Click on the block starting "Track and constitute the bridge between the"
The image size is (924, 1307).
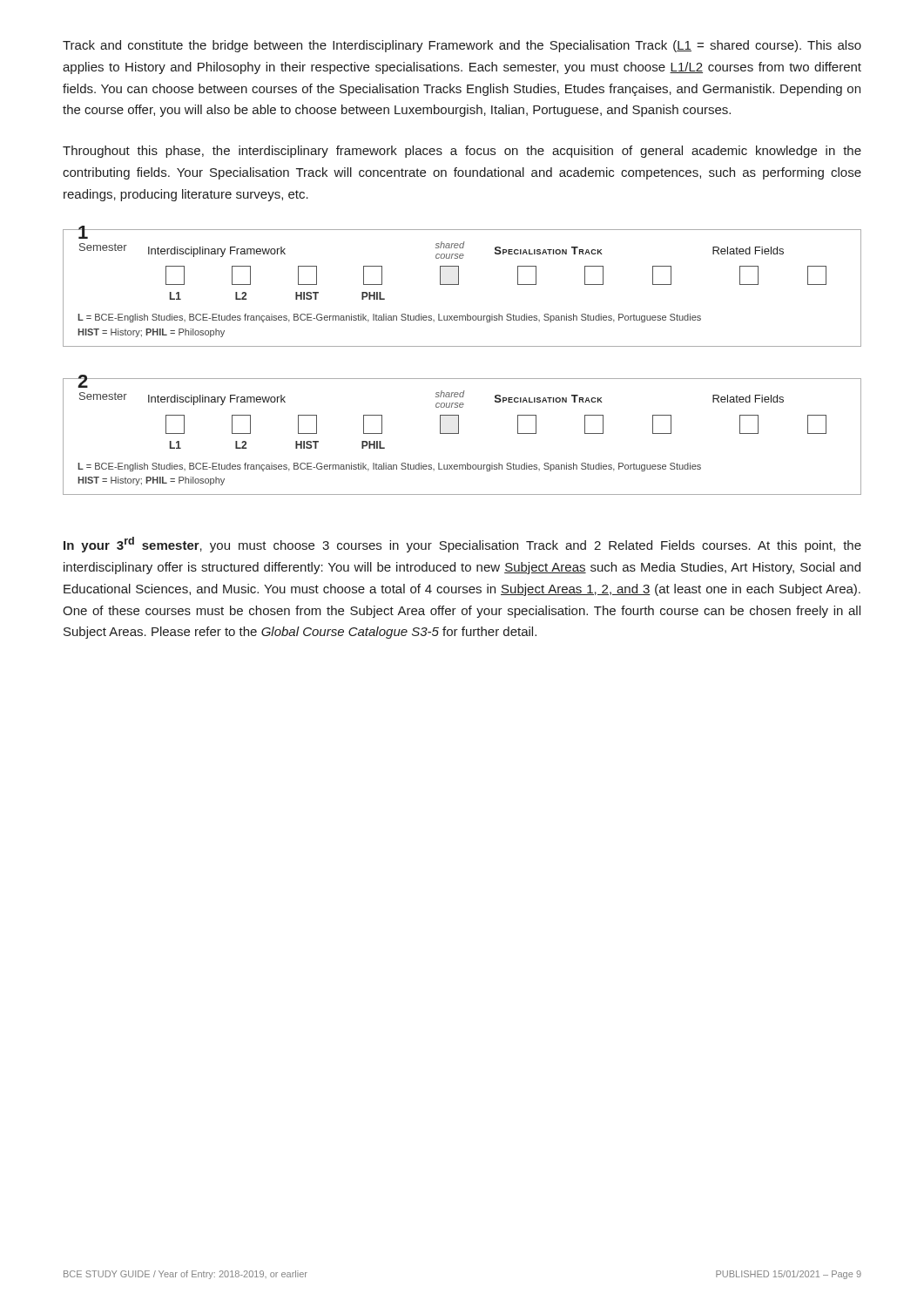click(462, 77)
